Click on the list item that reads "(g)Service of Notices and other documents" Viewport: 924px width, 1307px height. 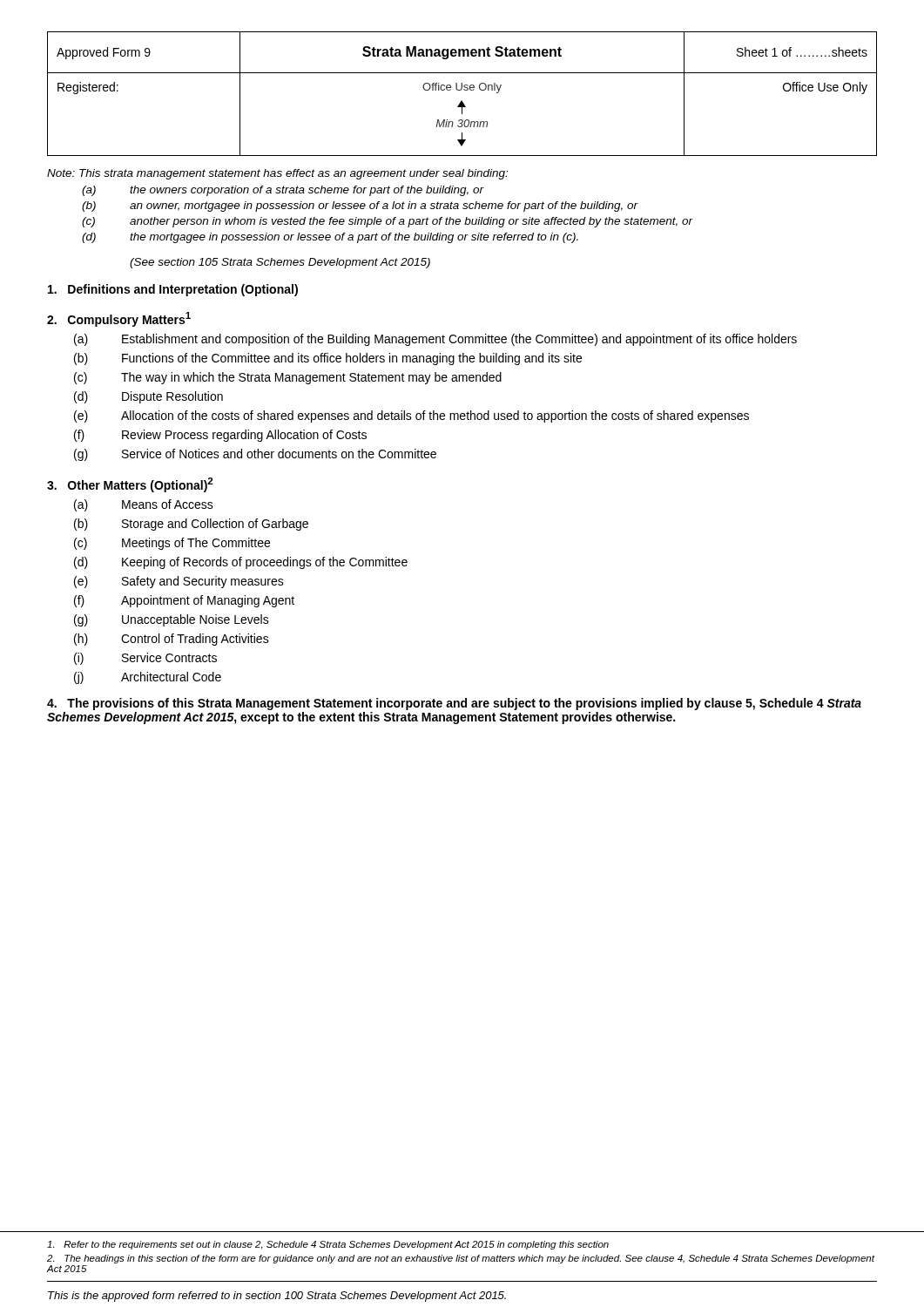click(x=255, y=455)
